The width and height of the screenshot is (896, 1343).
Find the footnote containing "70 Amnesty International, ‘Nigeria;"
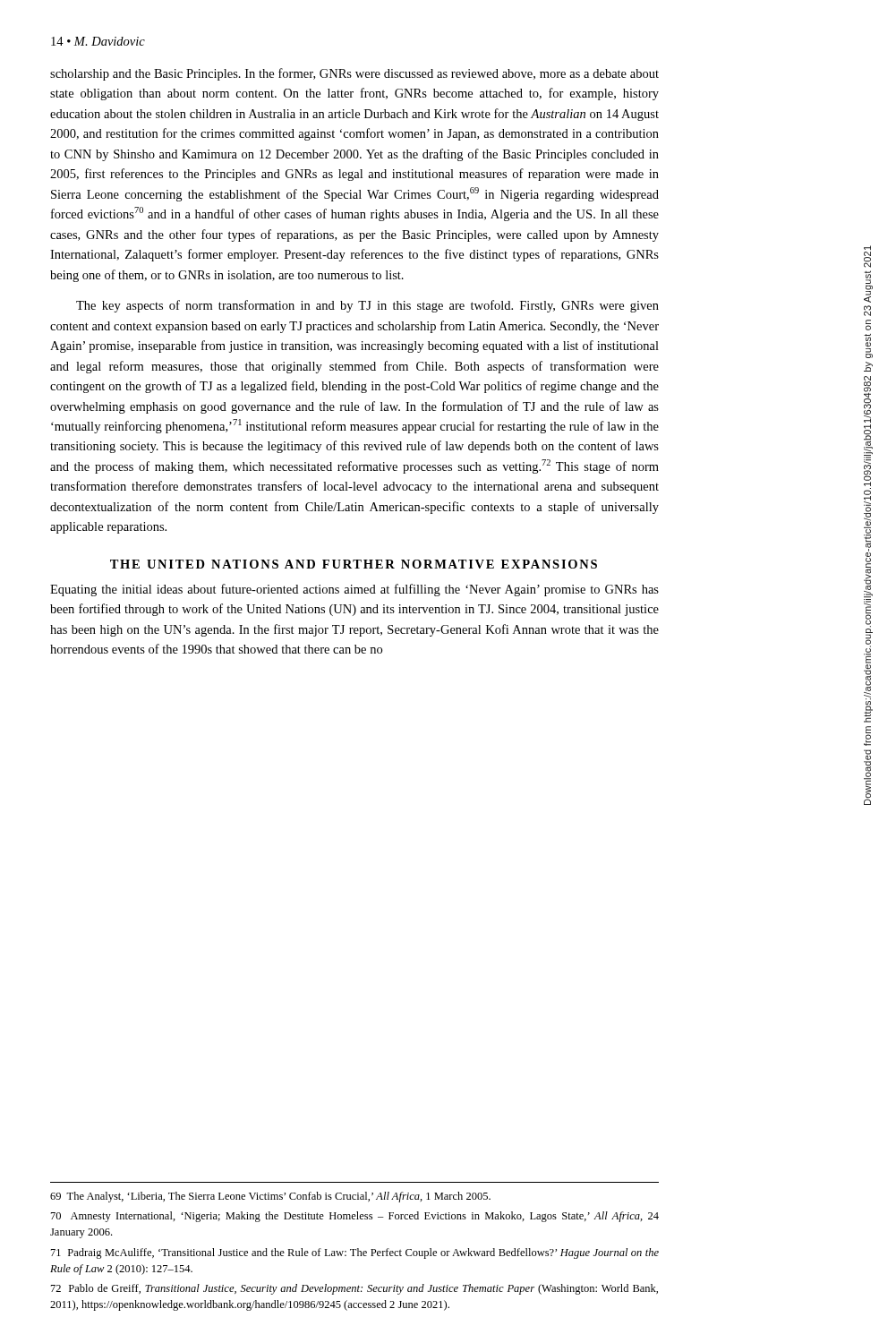(x=354, y=1224)
